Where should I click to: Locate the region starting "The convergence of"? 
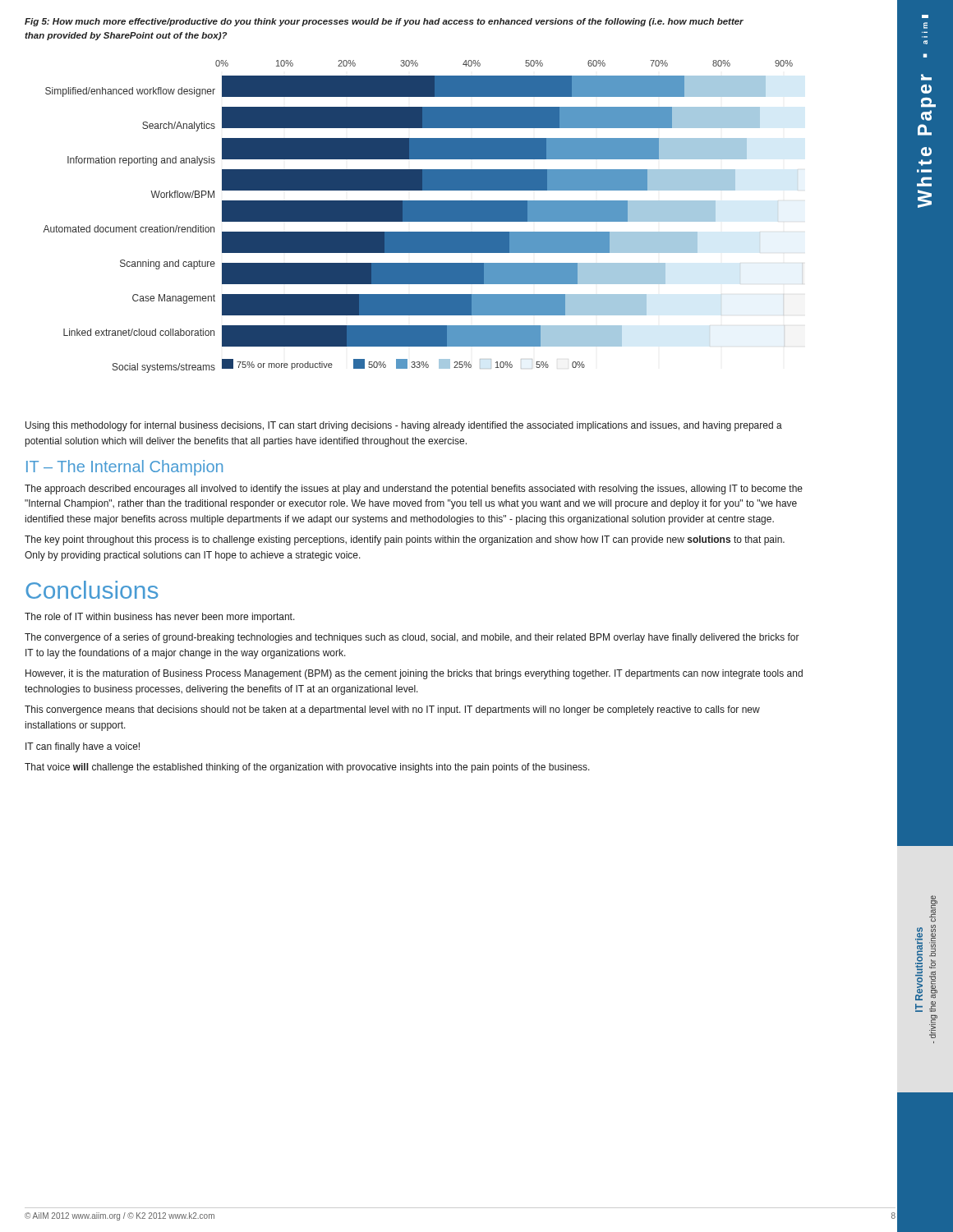pos(412,645)
